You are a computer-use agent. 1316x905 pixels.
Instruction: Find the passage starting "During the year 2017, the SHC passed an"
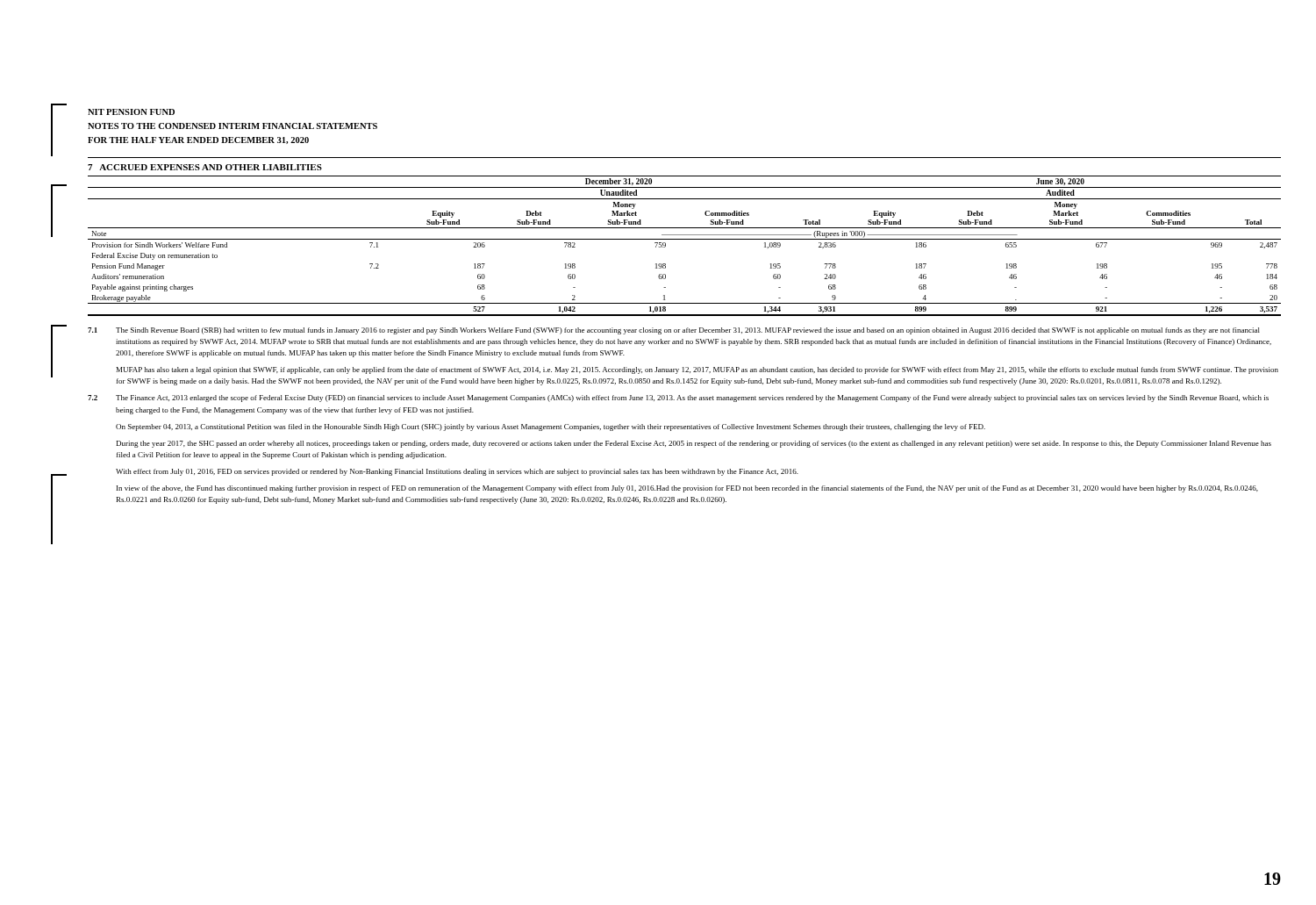(x=694, y=449)
